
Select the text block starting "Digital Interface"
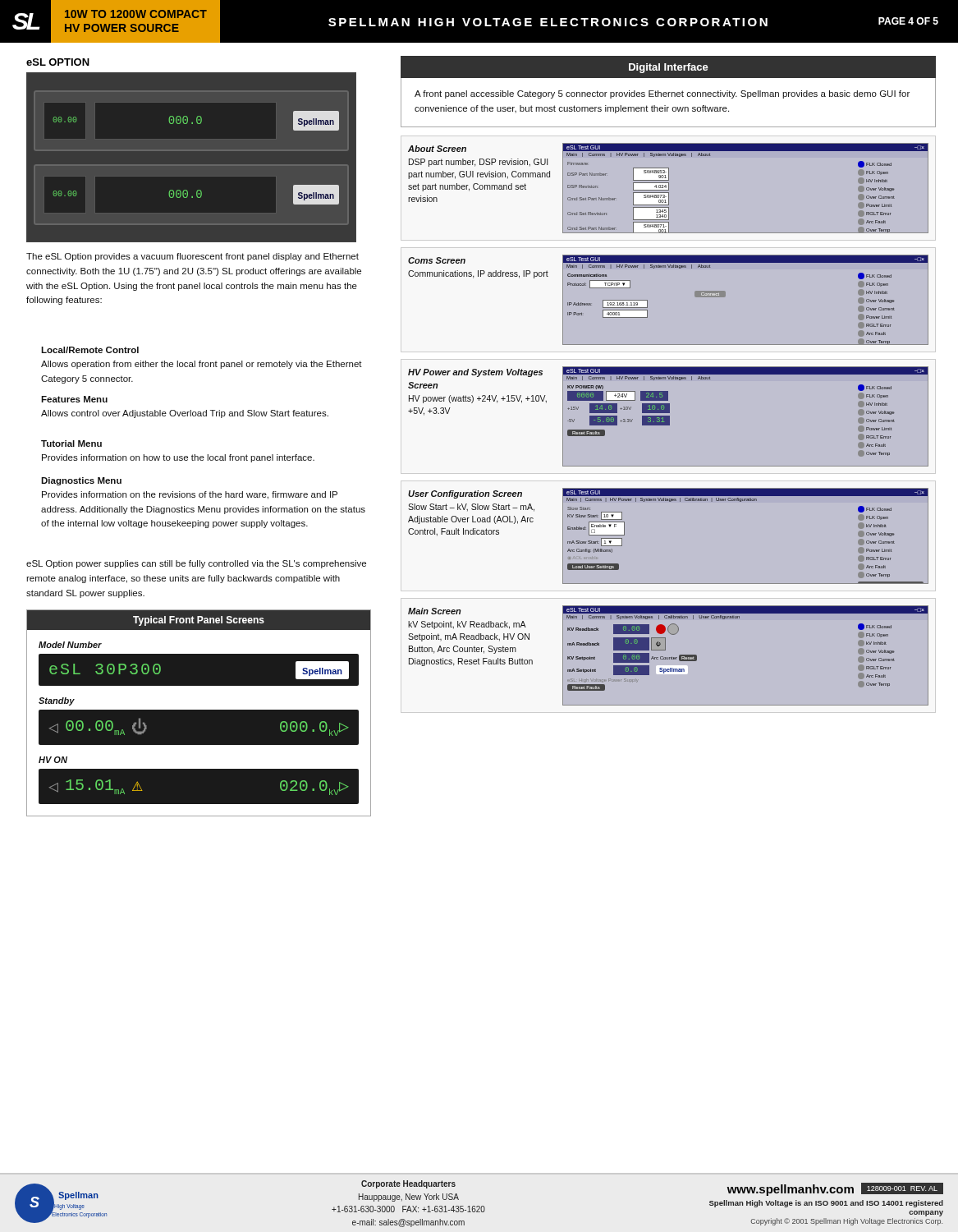coord(668,67)
